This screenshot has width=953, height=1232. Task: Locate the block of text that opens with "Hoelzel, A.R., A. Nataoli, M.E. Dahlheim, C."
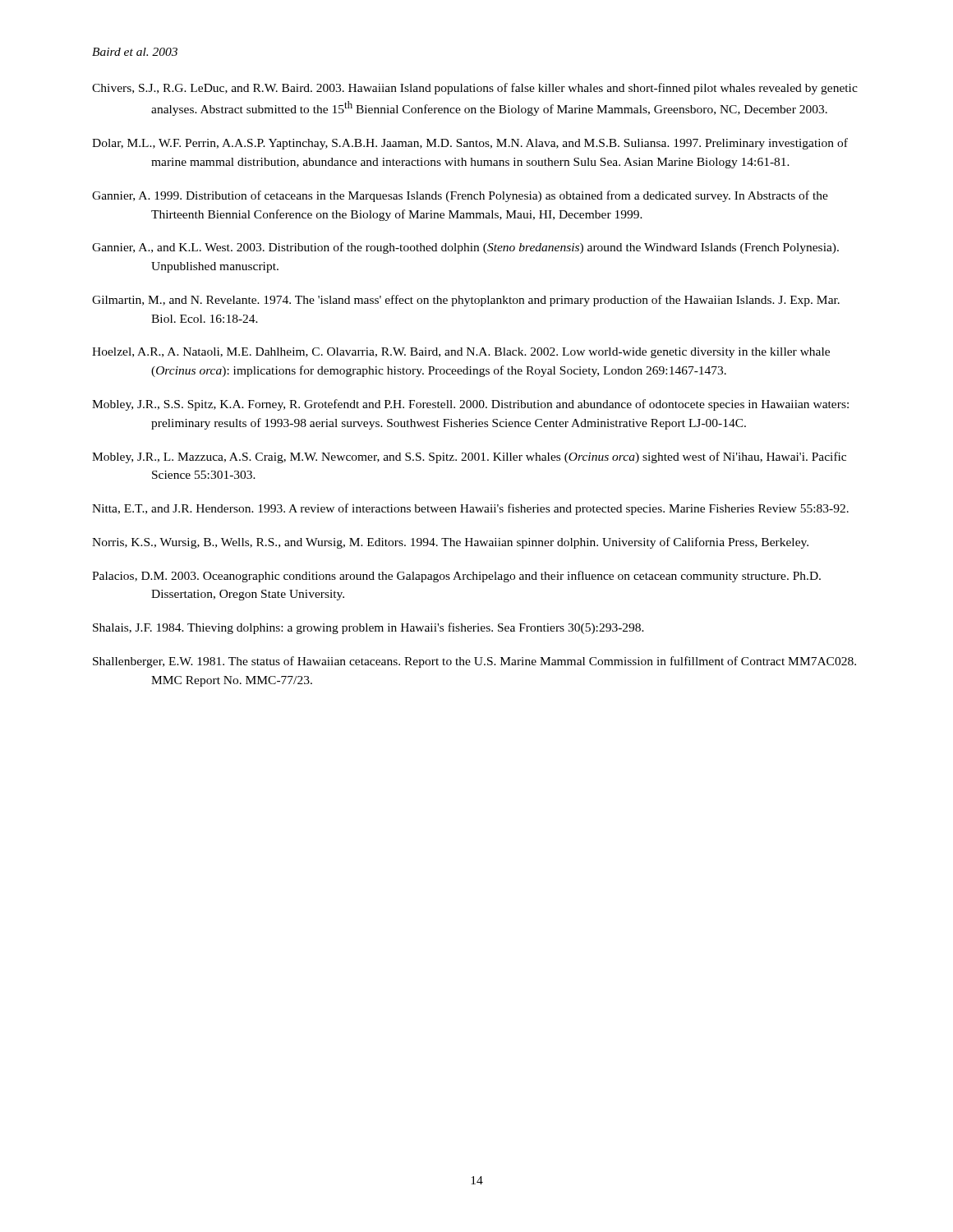pos(461,361)
